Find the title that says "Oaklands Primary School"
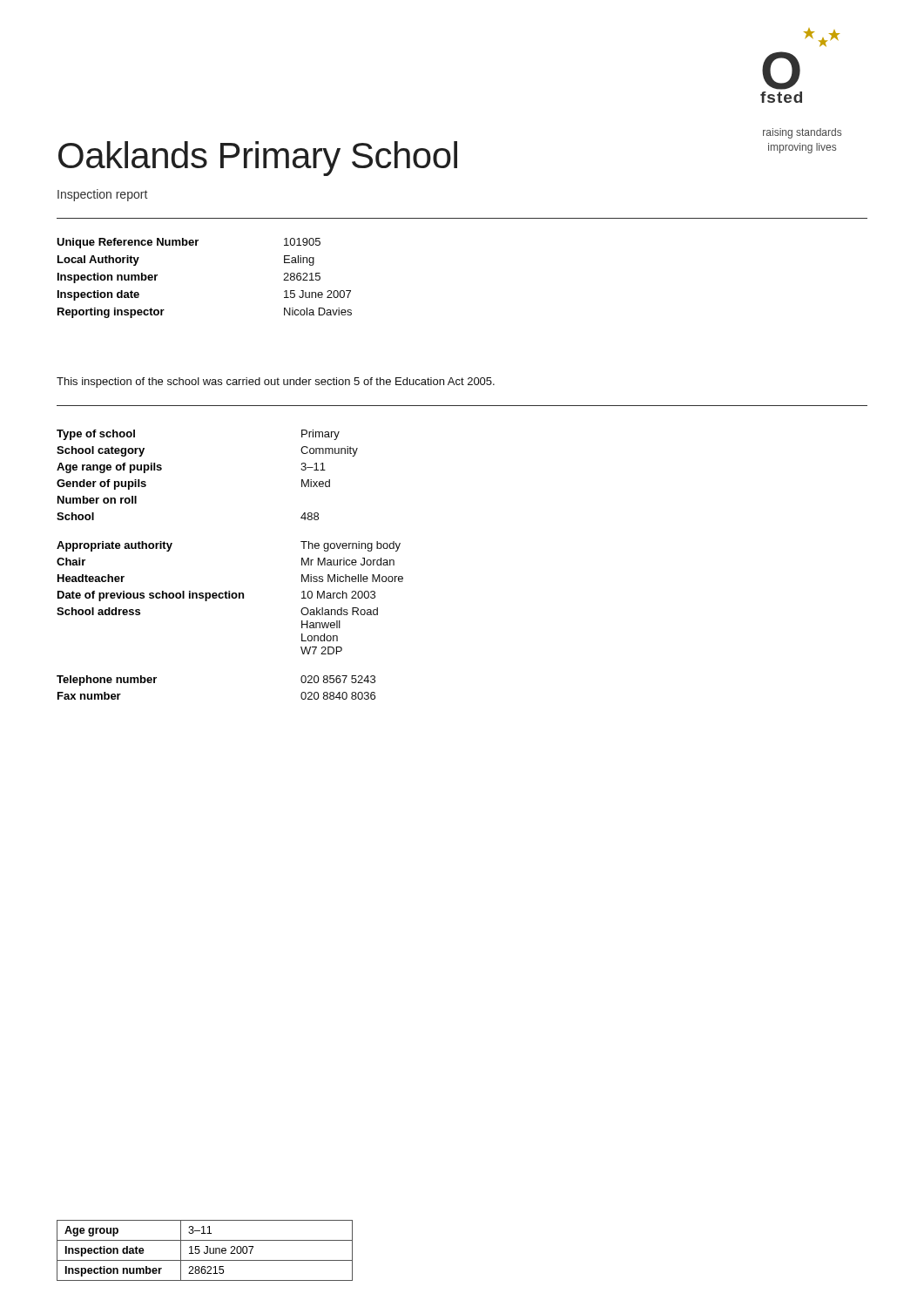924x1307 pixels. tap(258, 156)
